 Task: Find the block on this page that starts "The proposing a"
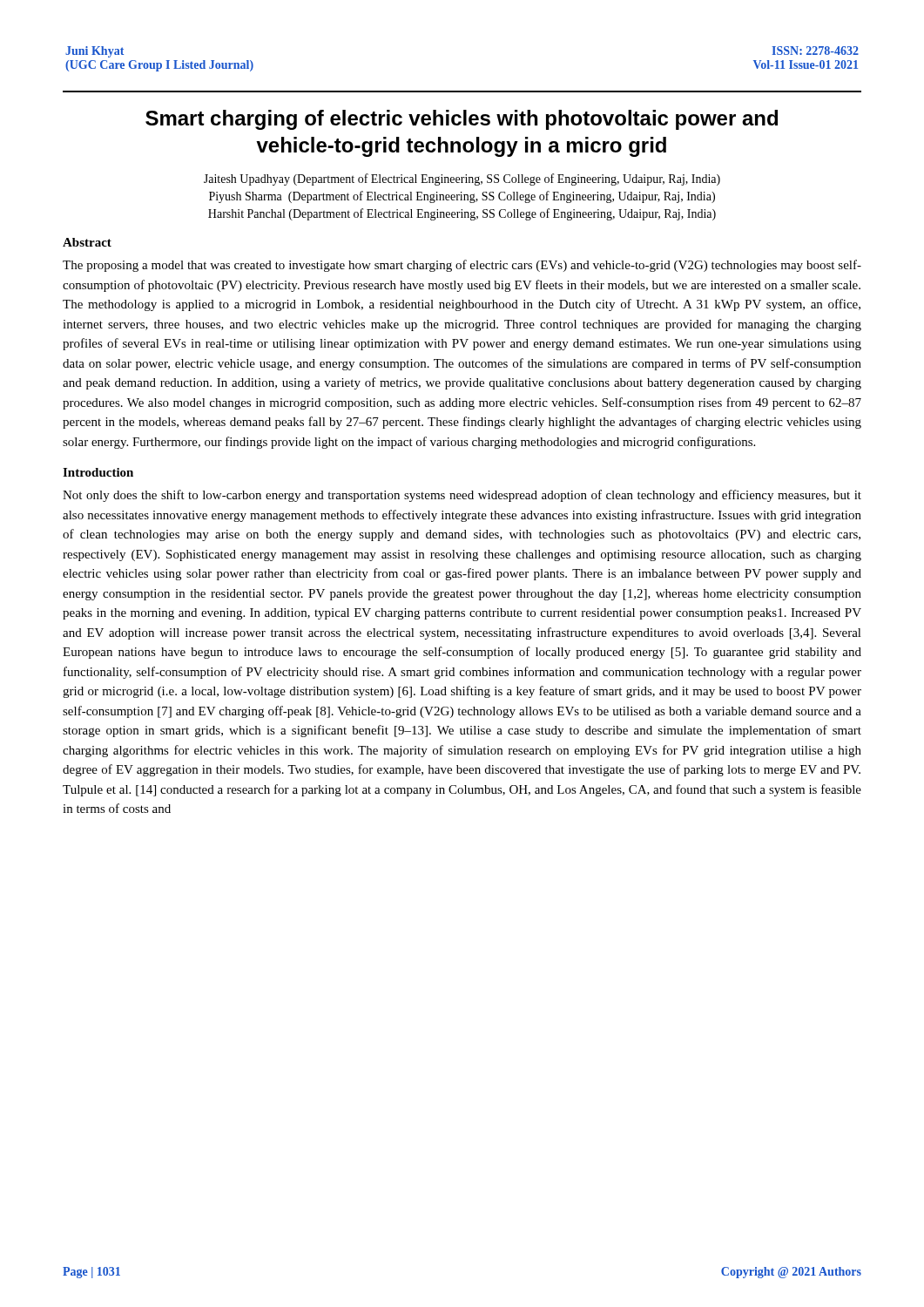pyautogui.click(x=462, y=353)
